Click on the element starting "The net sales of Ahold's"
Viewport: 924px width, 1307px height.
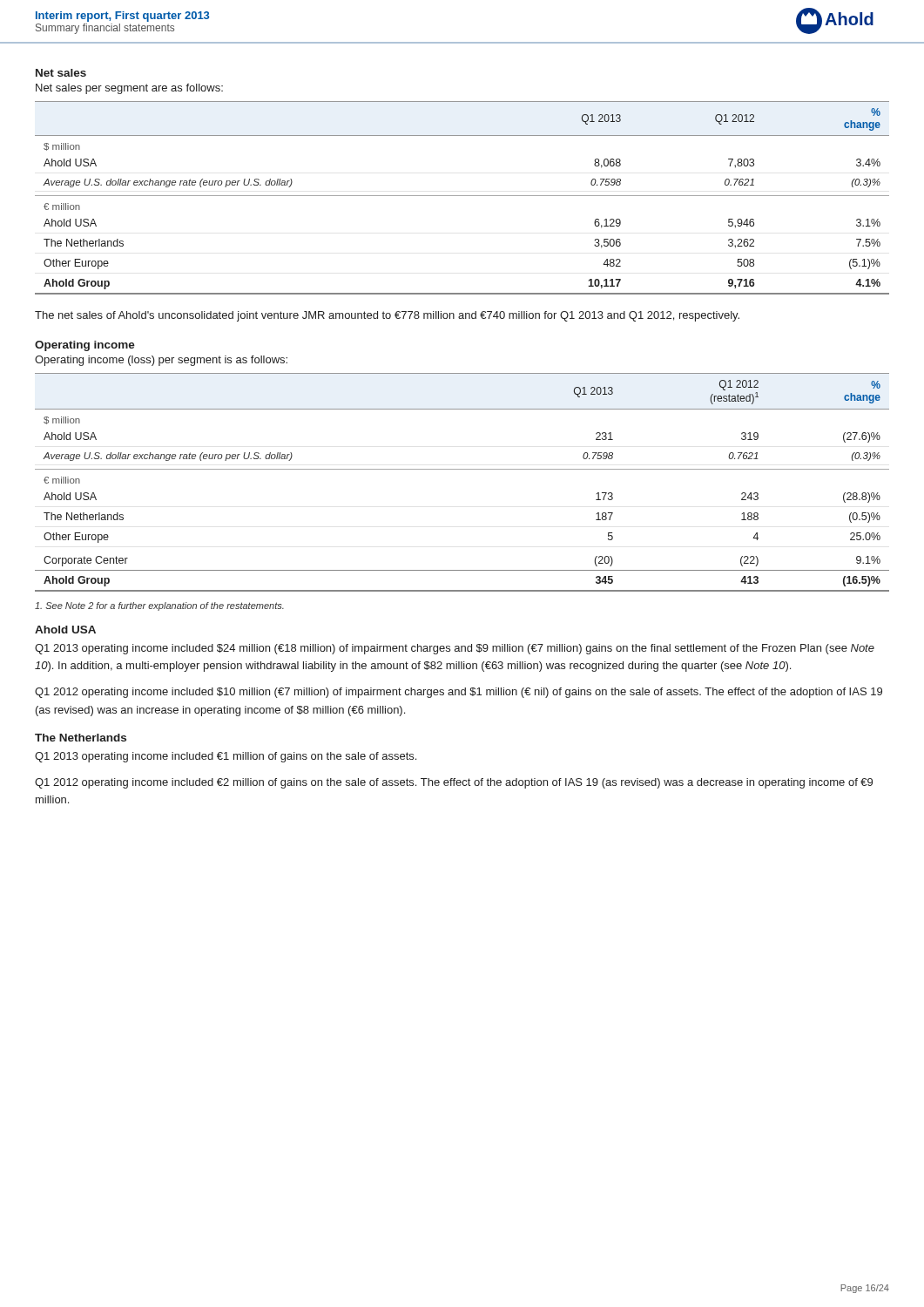tap(388, 315)
